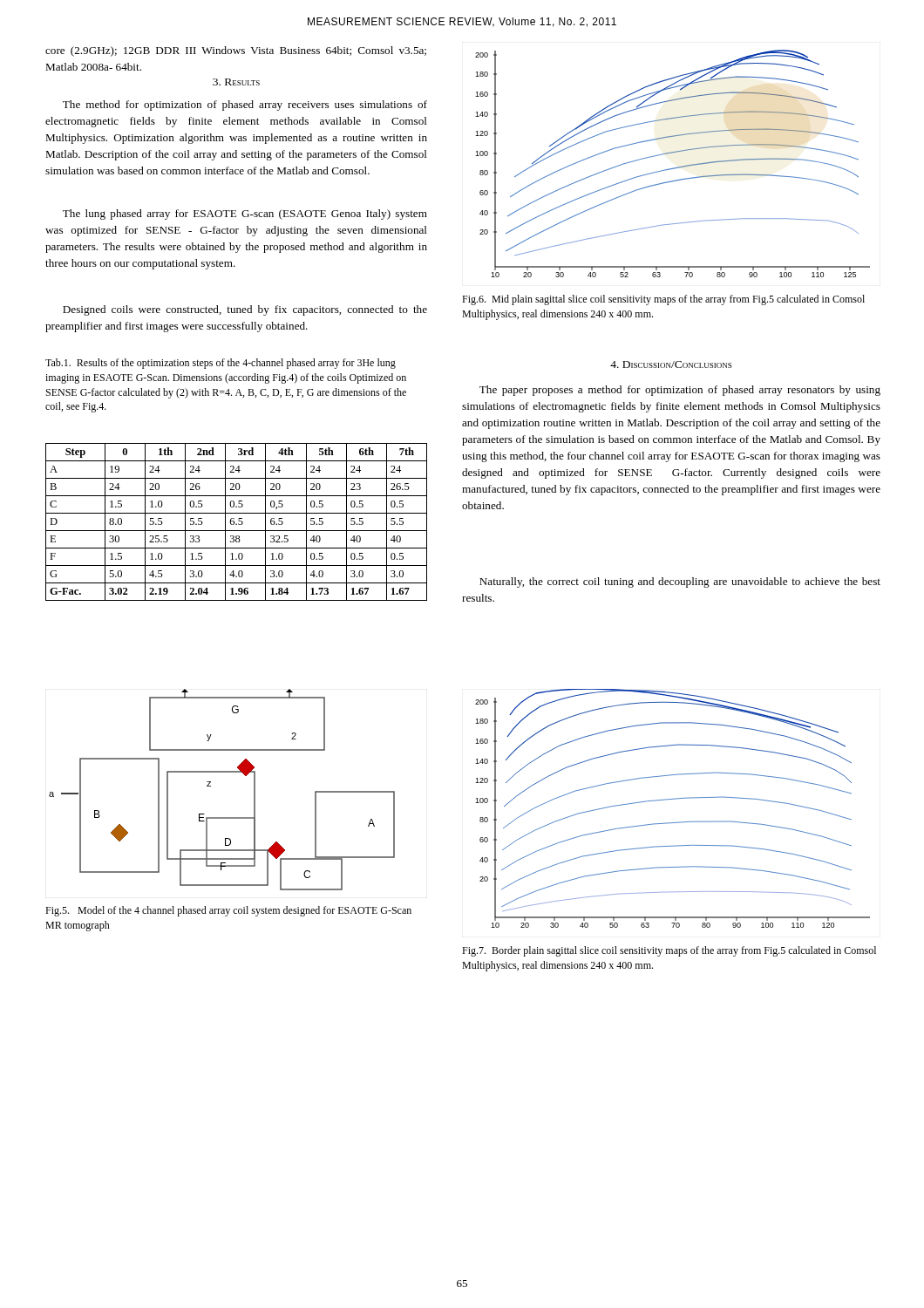Find the region starting "3. Results"

pyautogui.click(x=236, y=81)
